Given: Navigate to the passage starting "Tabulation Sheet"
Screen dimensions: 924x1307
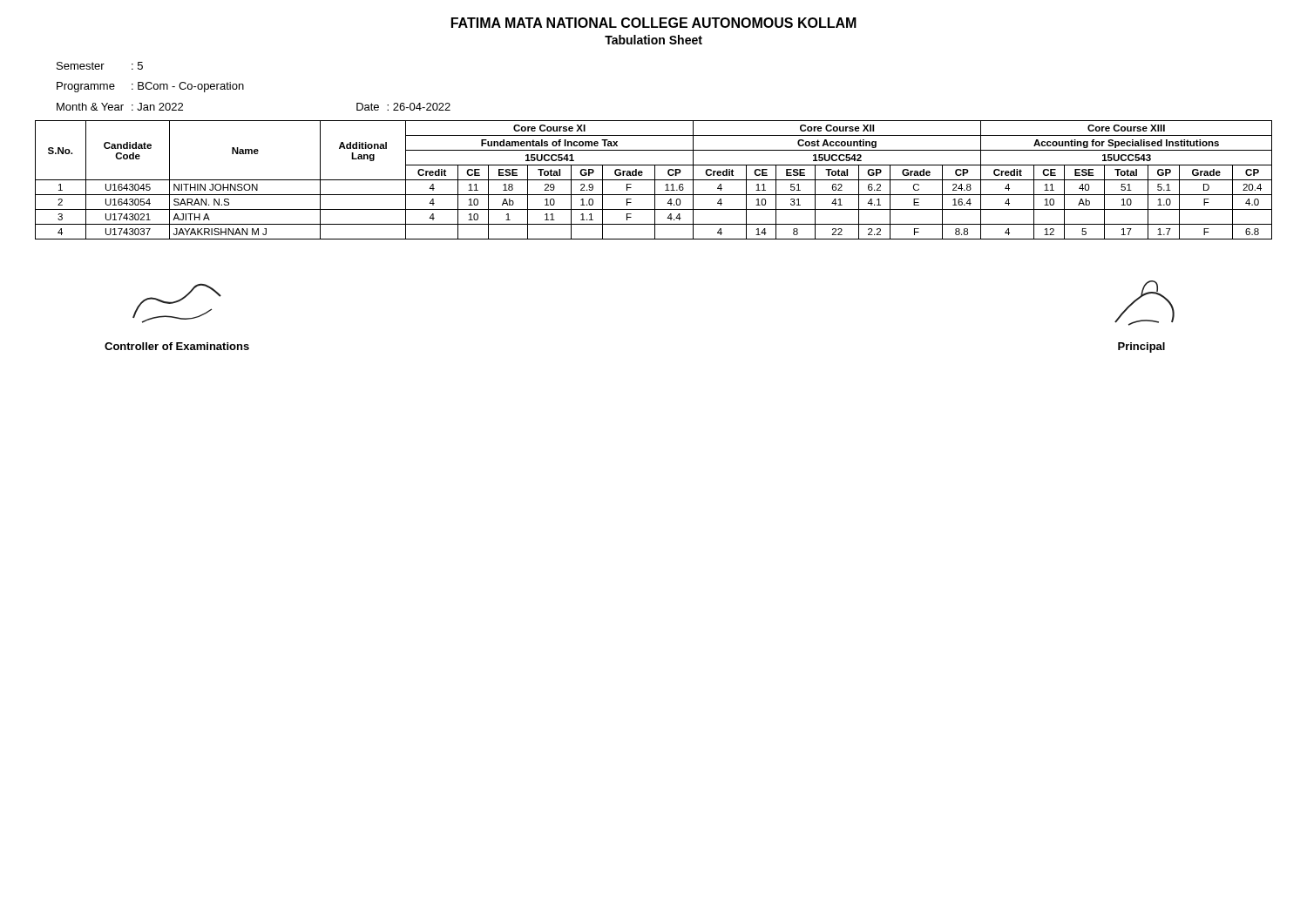Looking at the screenshot, I should (654, 40).
